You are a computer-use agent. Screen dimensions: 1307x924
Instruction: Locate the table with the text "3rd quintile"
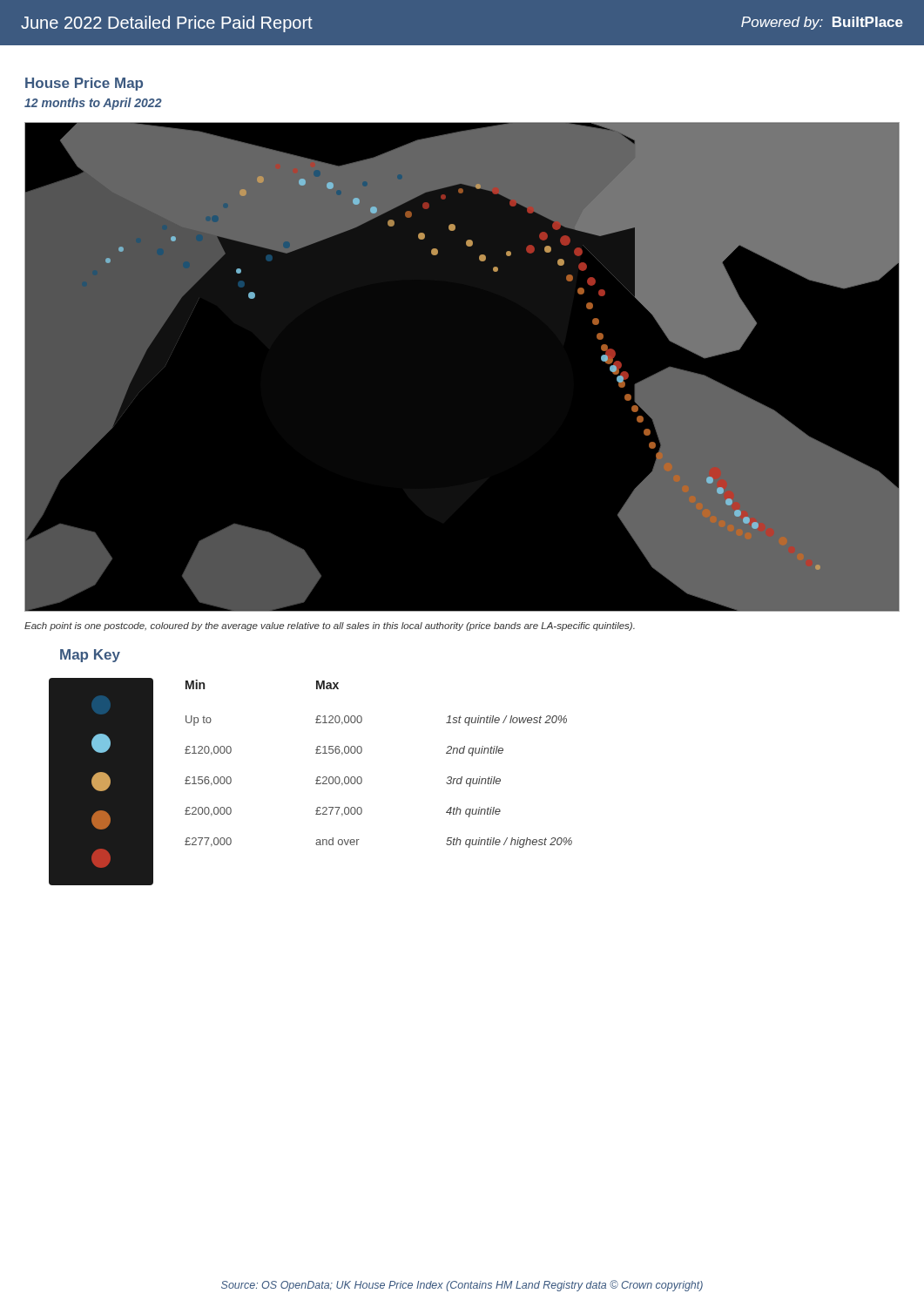(x=396, y=767)
